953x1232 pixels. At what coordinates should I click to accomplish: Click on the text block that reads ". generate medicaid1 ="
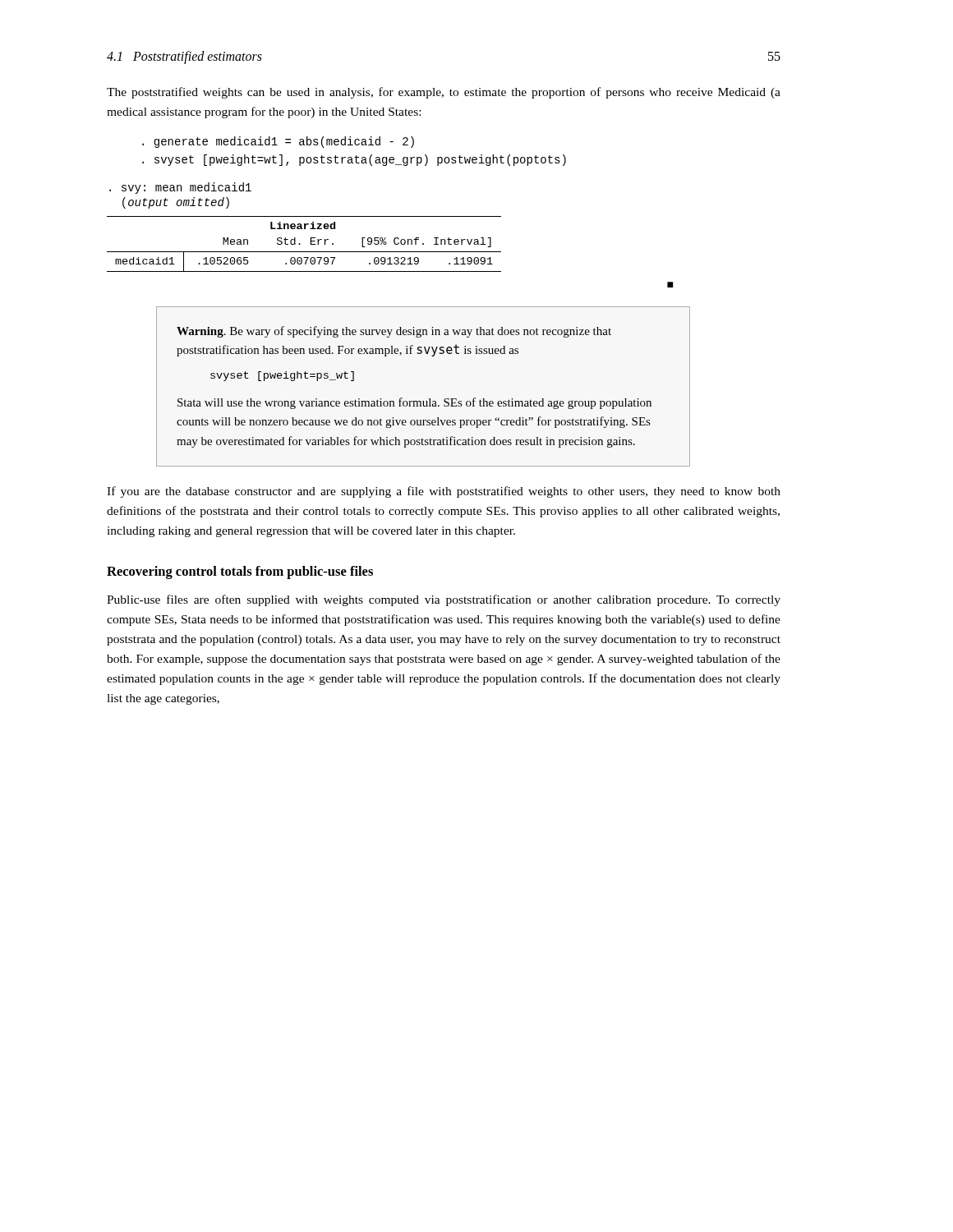point(460,151)
